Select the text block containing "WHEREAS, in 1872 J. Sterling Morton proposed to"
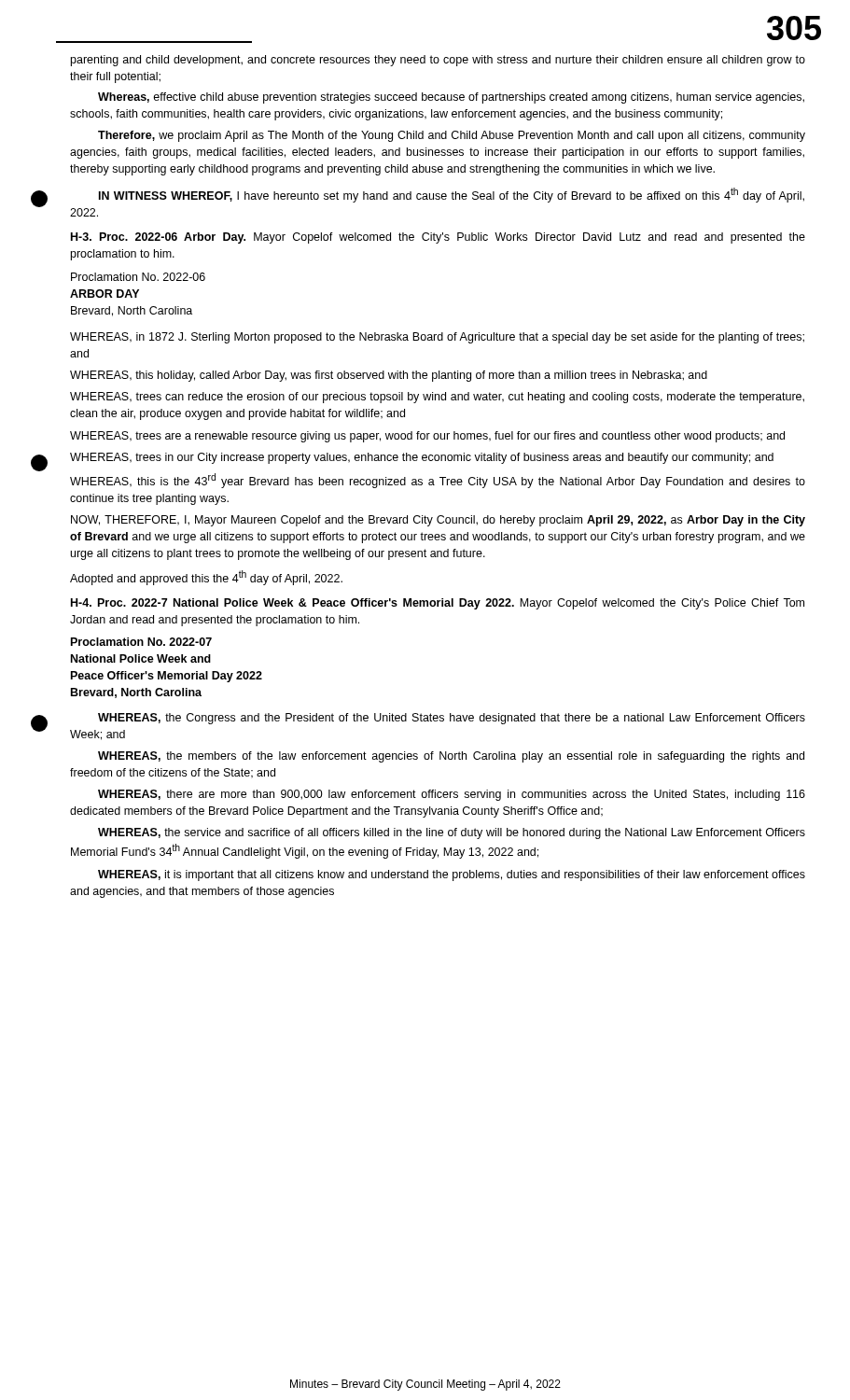The image size is (850, 1400). coord(438,386)
